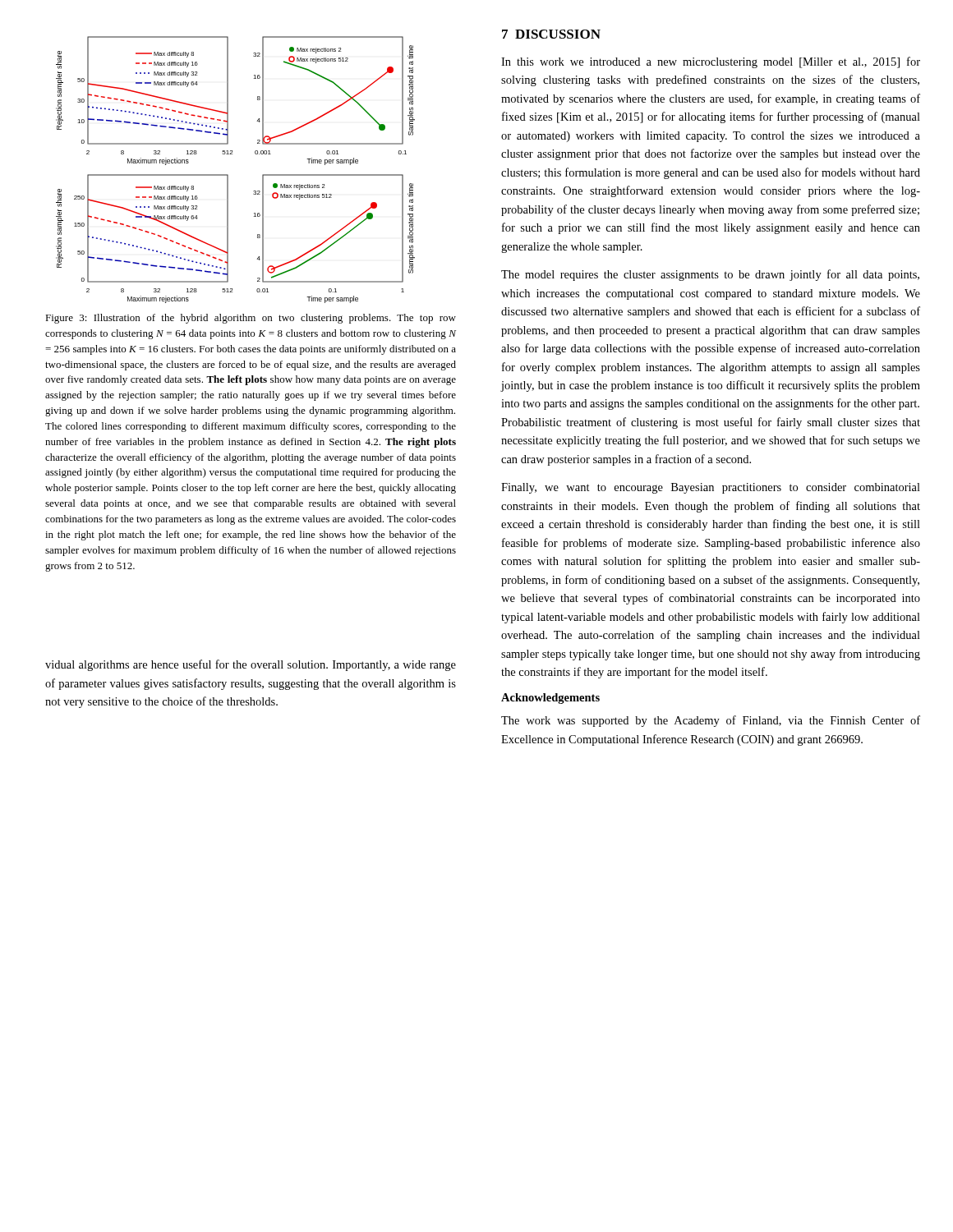Locate the text "7 DISCUSSION"
This screenshot has width=953, height=1232.
tap(551, 34)
